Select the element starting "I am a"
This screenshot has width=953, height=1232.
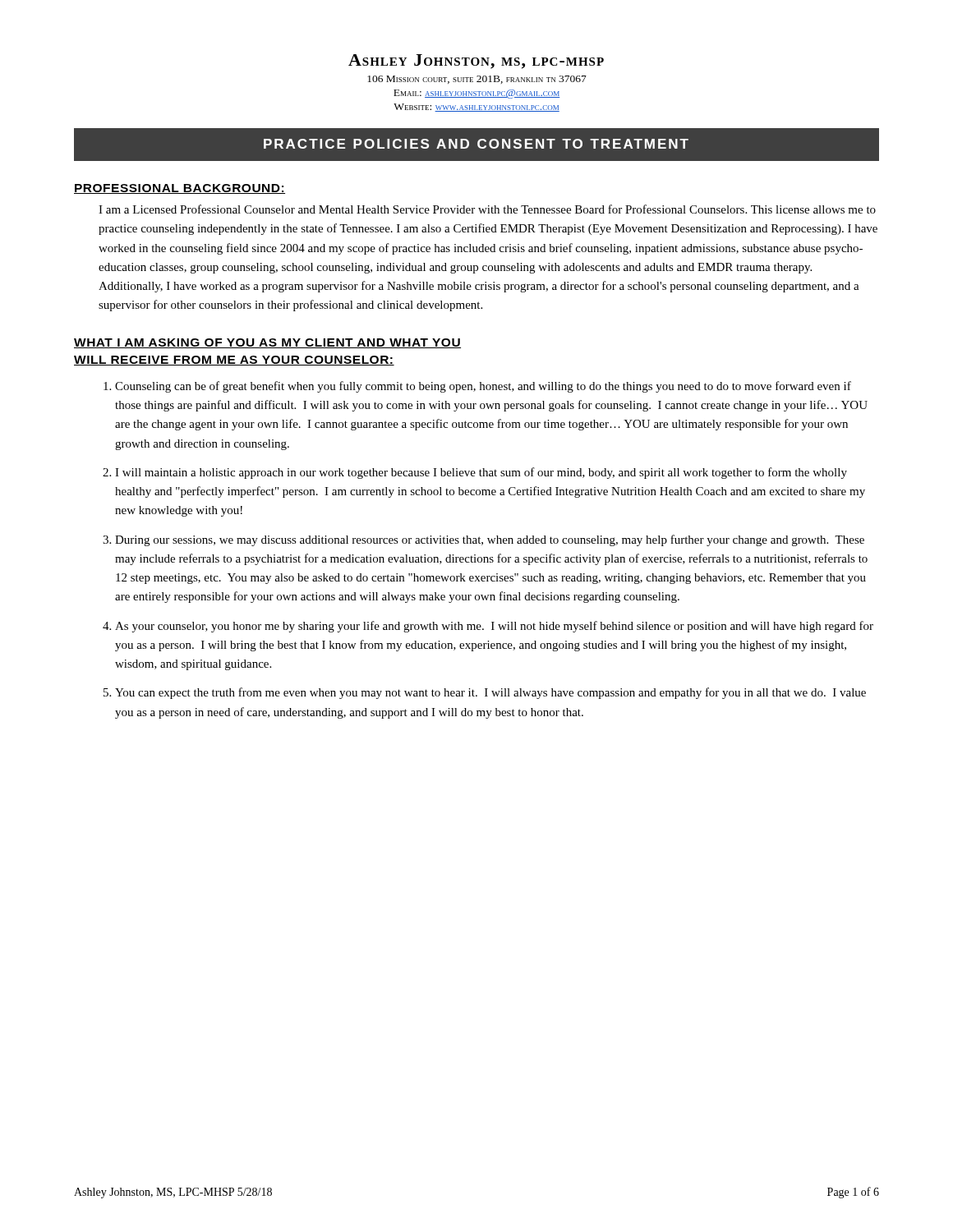tap(488, 257)
